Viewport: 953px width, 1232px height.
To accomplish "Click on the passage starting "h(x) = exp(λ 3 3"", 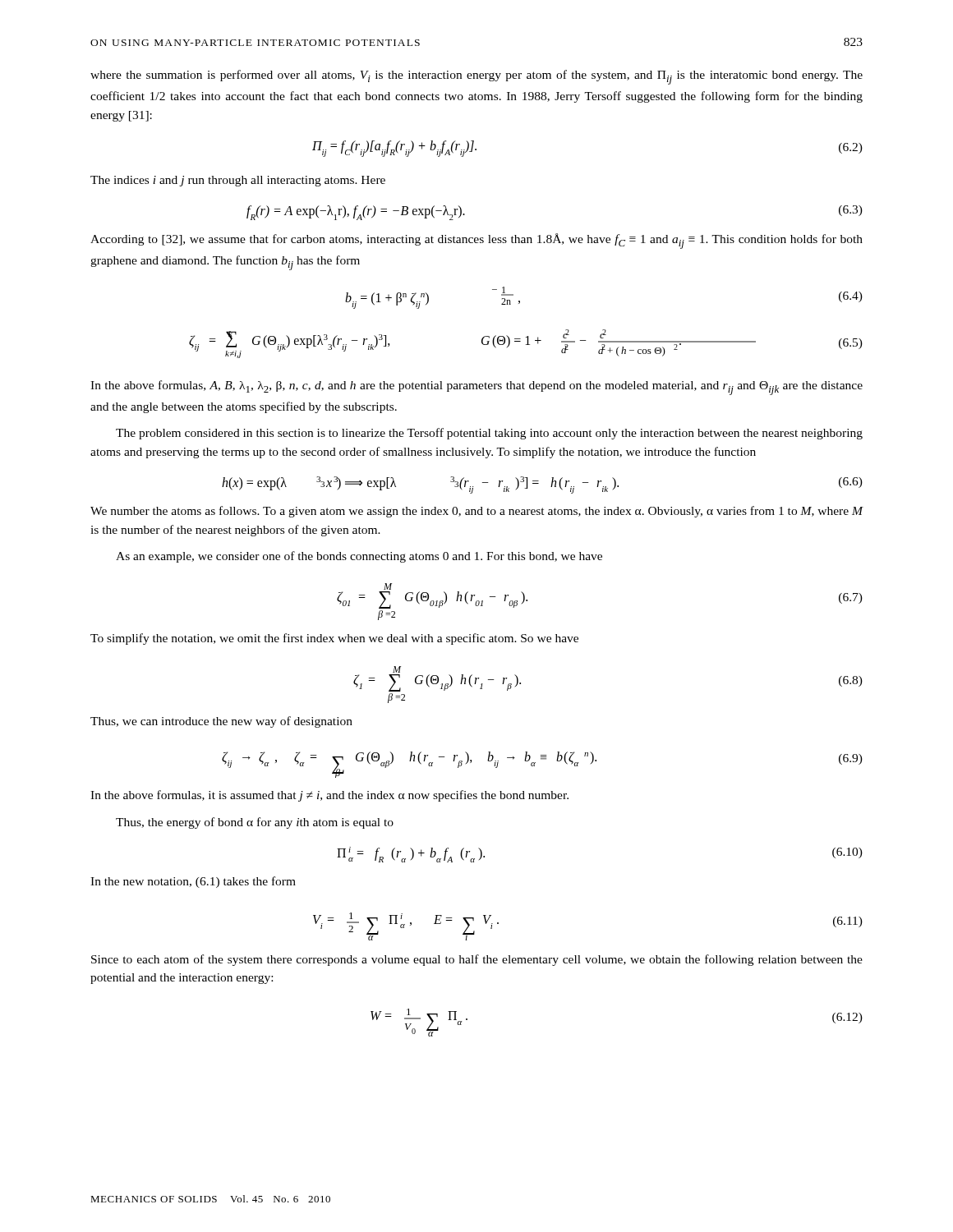I will 476,481.
